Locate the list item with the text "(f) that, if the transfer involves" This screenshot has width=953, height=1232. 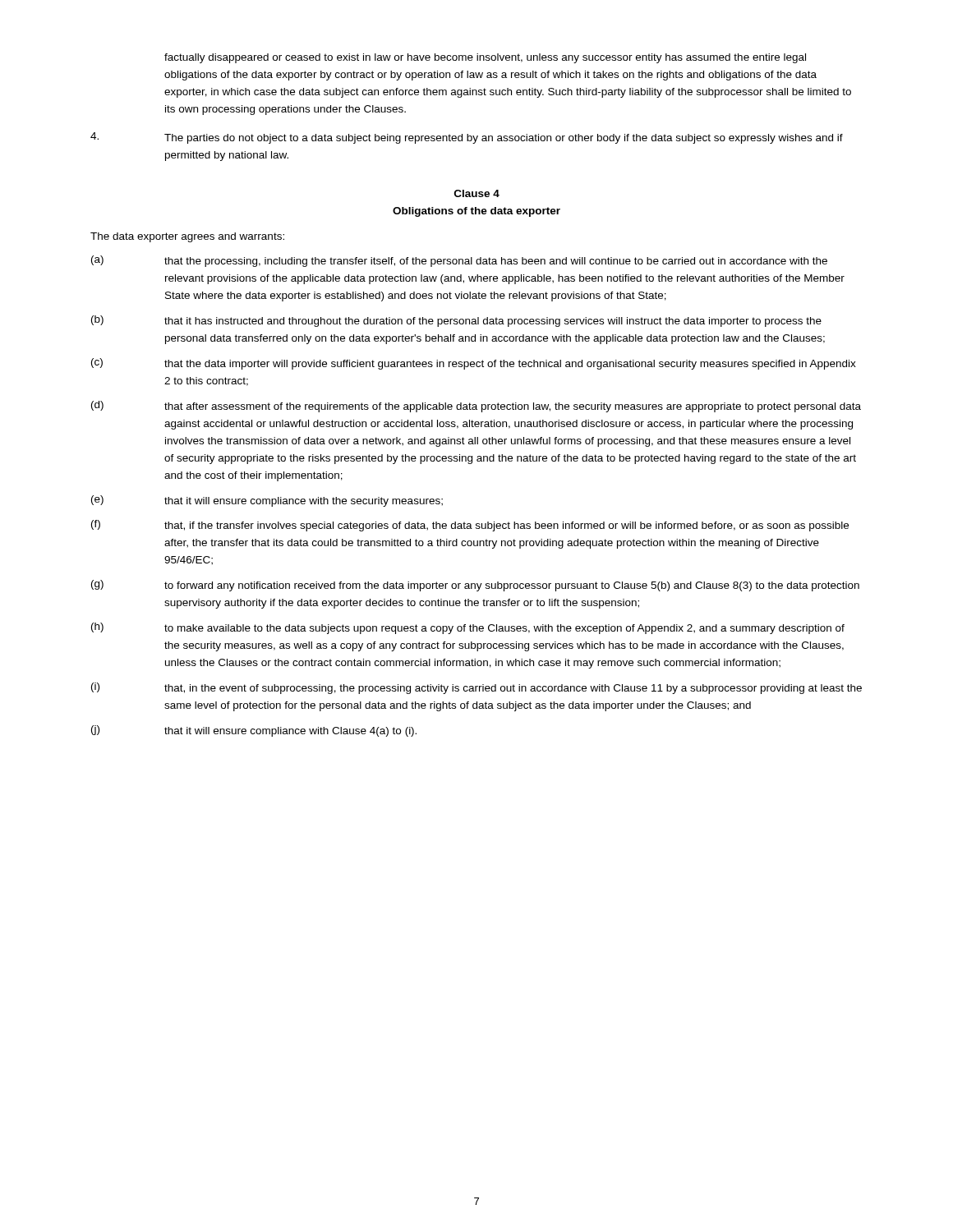476,544
